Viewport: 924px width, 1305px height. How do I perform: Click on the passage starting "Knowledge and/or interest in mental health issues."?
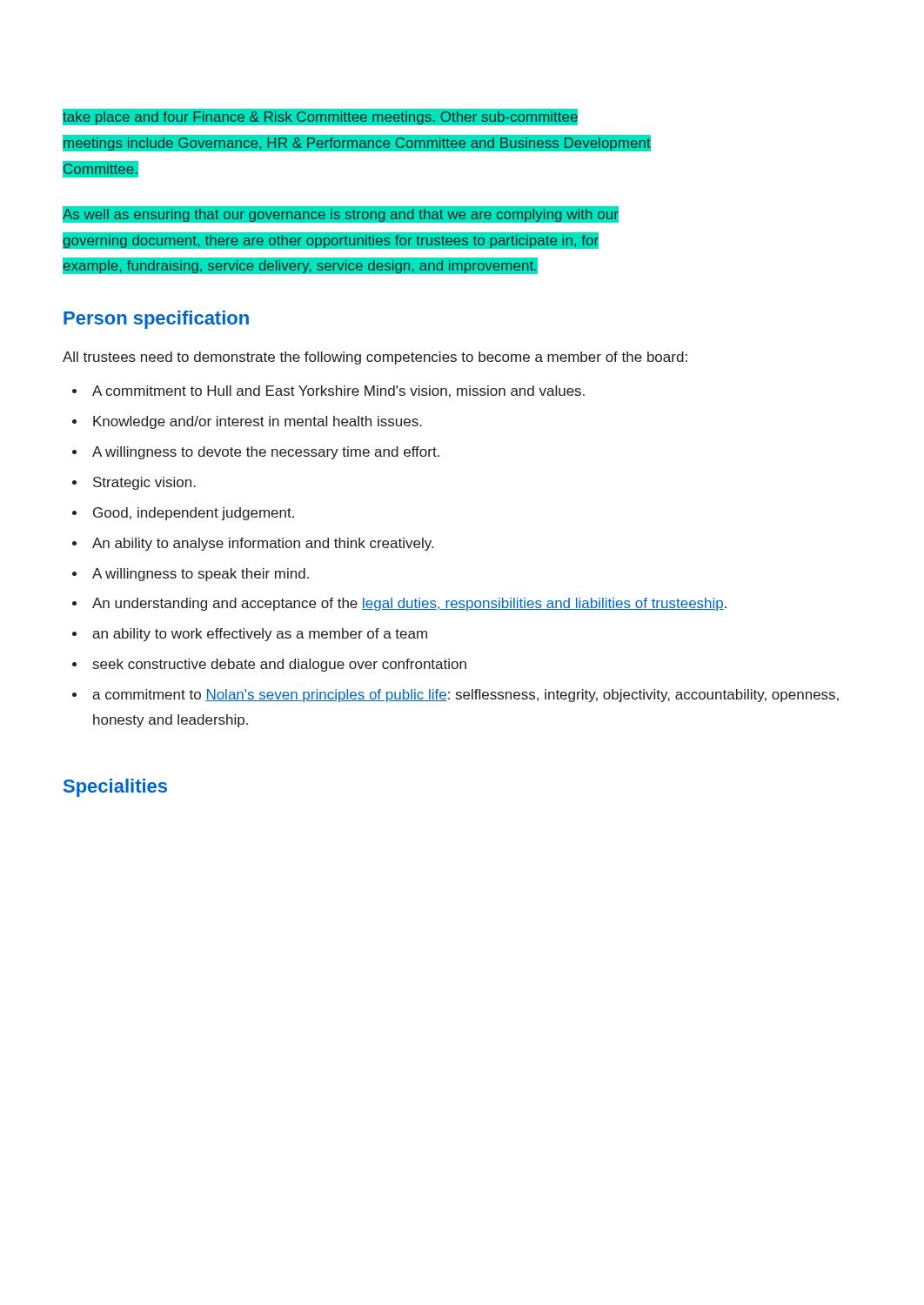pyautogui.click(x=257, y=422)
